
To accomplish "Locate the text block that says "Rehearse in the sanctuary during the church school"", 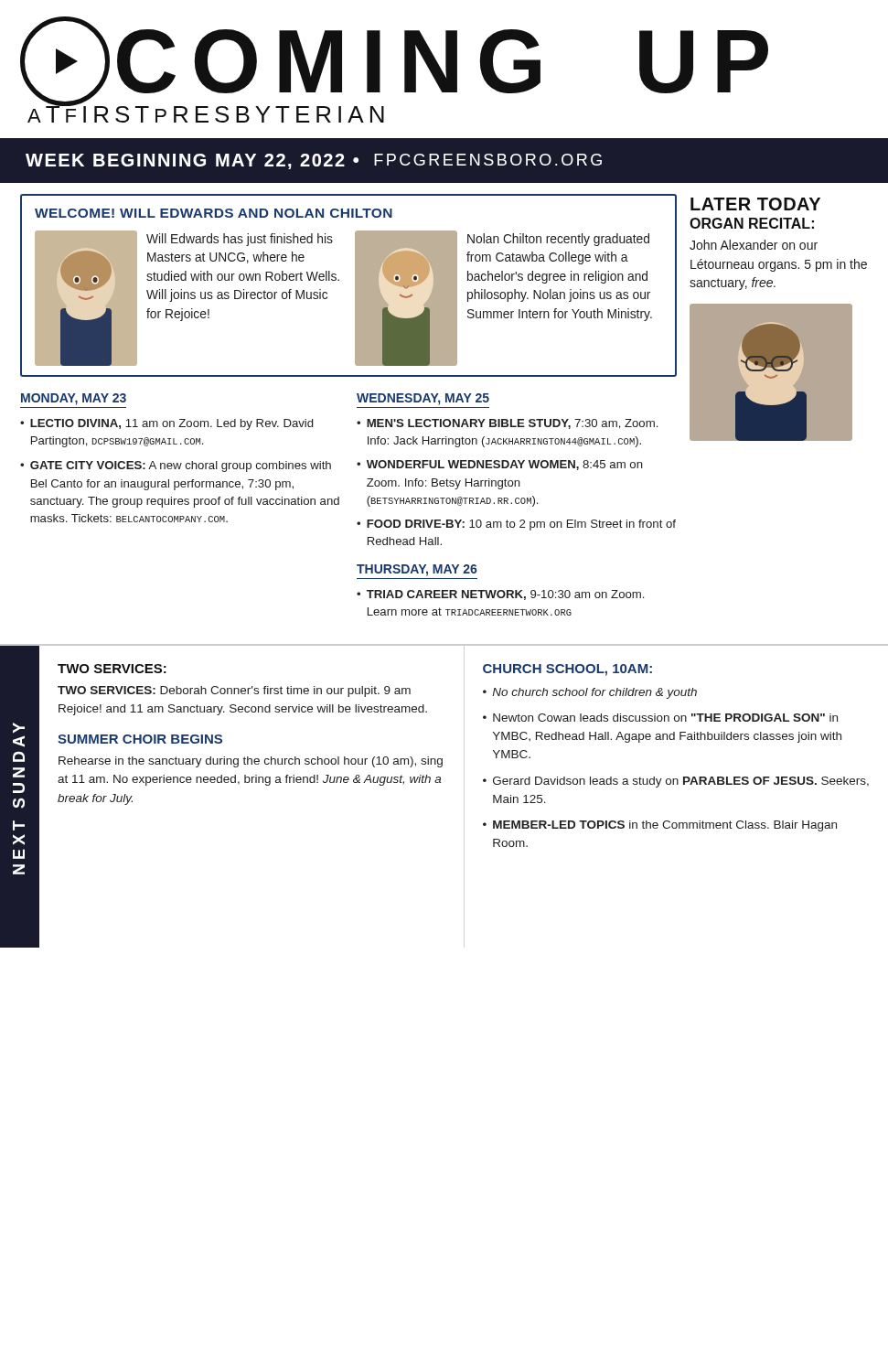I will click(x=250, y=779).
